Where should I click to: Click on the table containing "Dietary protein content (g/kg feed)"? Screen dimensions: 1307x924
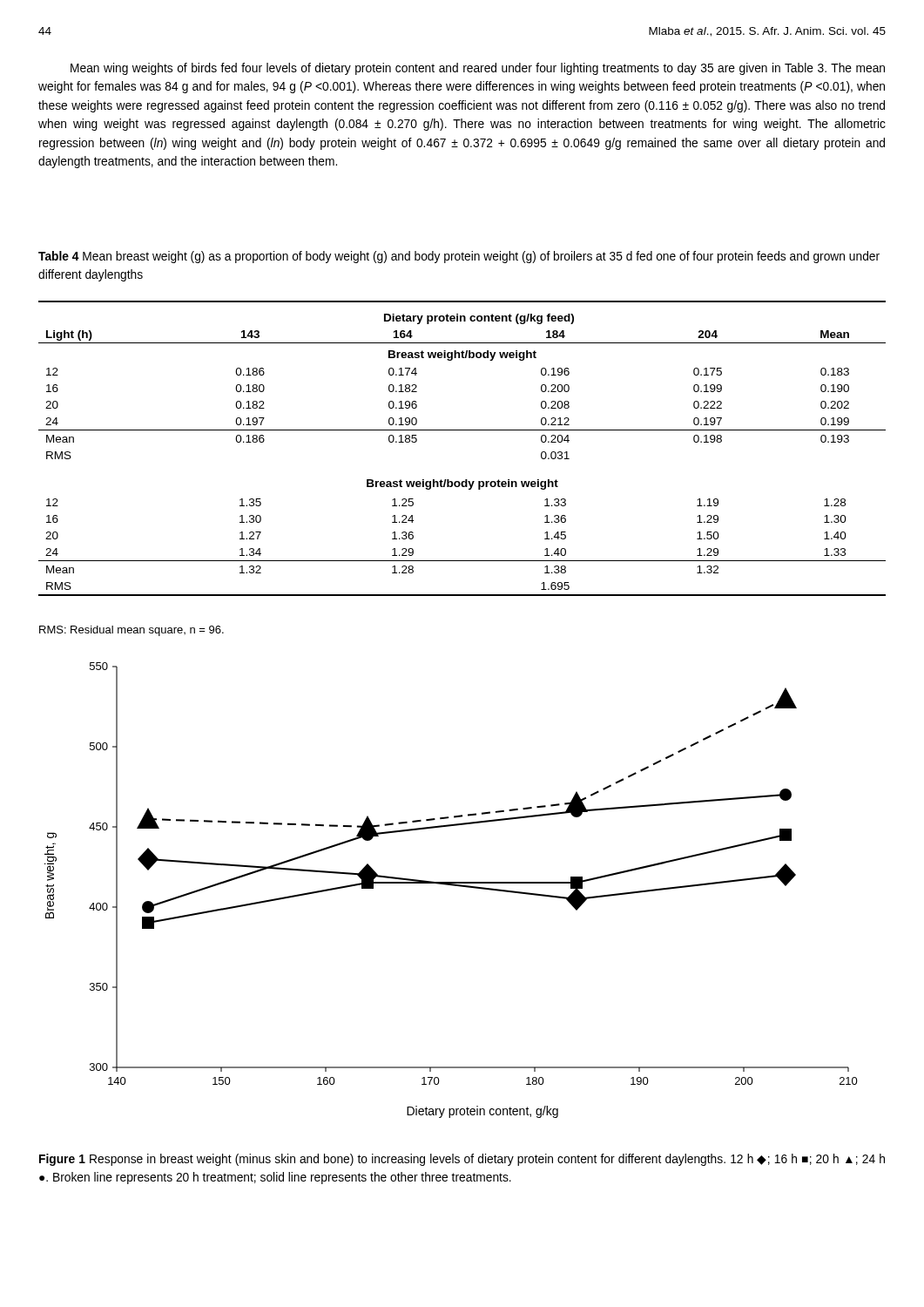point(462,448)
